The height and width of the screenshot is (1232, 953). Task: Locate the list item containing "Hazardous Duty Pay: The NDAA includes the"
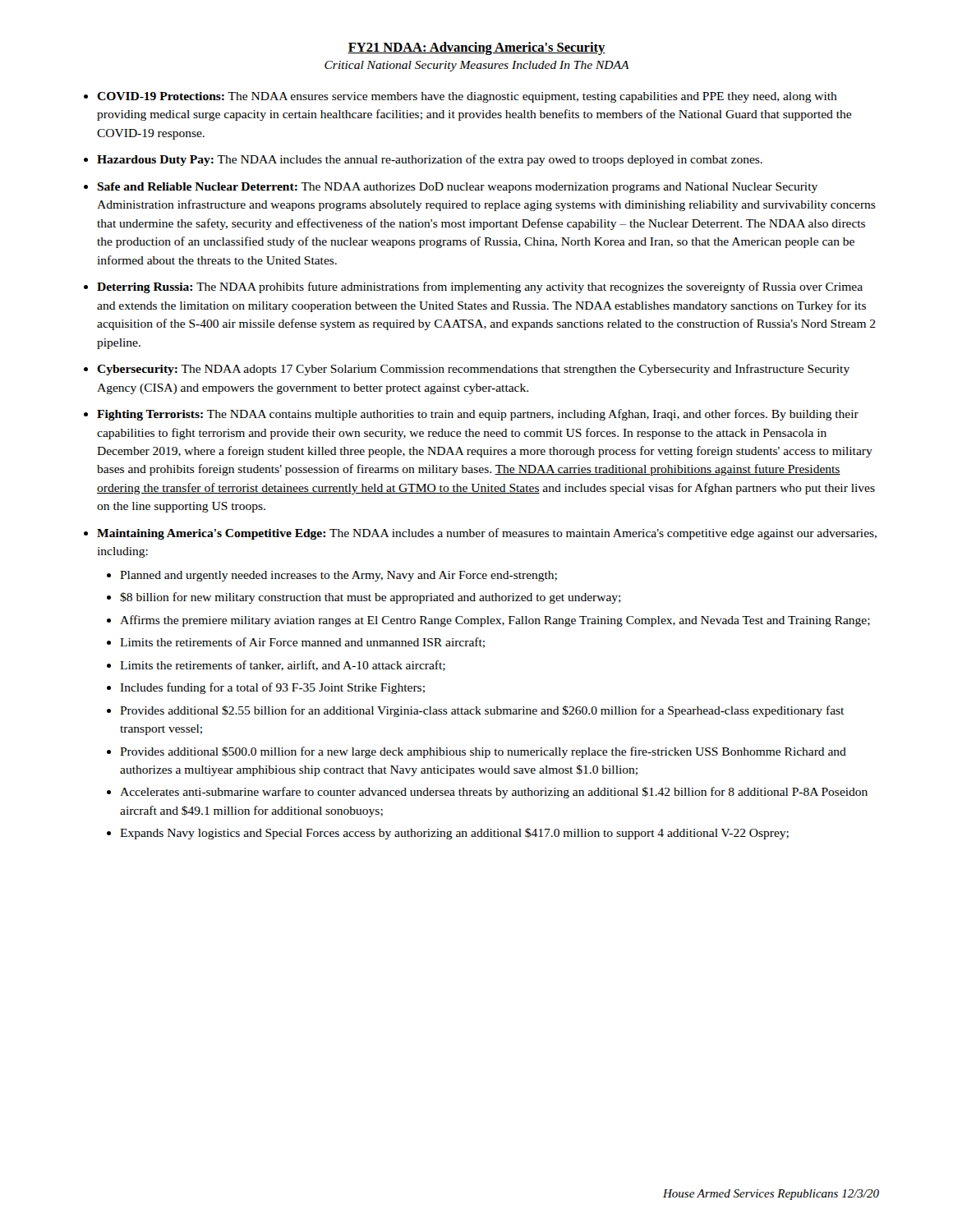click(430, 159)
